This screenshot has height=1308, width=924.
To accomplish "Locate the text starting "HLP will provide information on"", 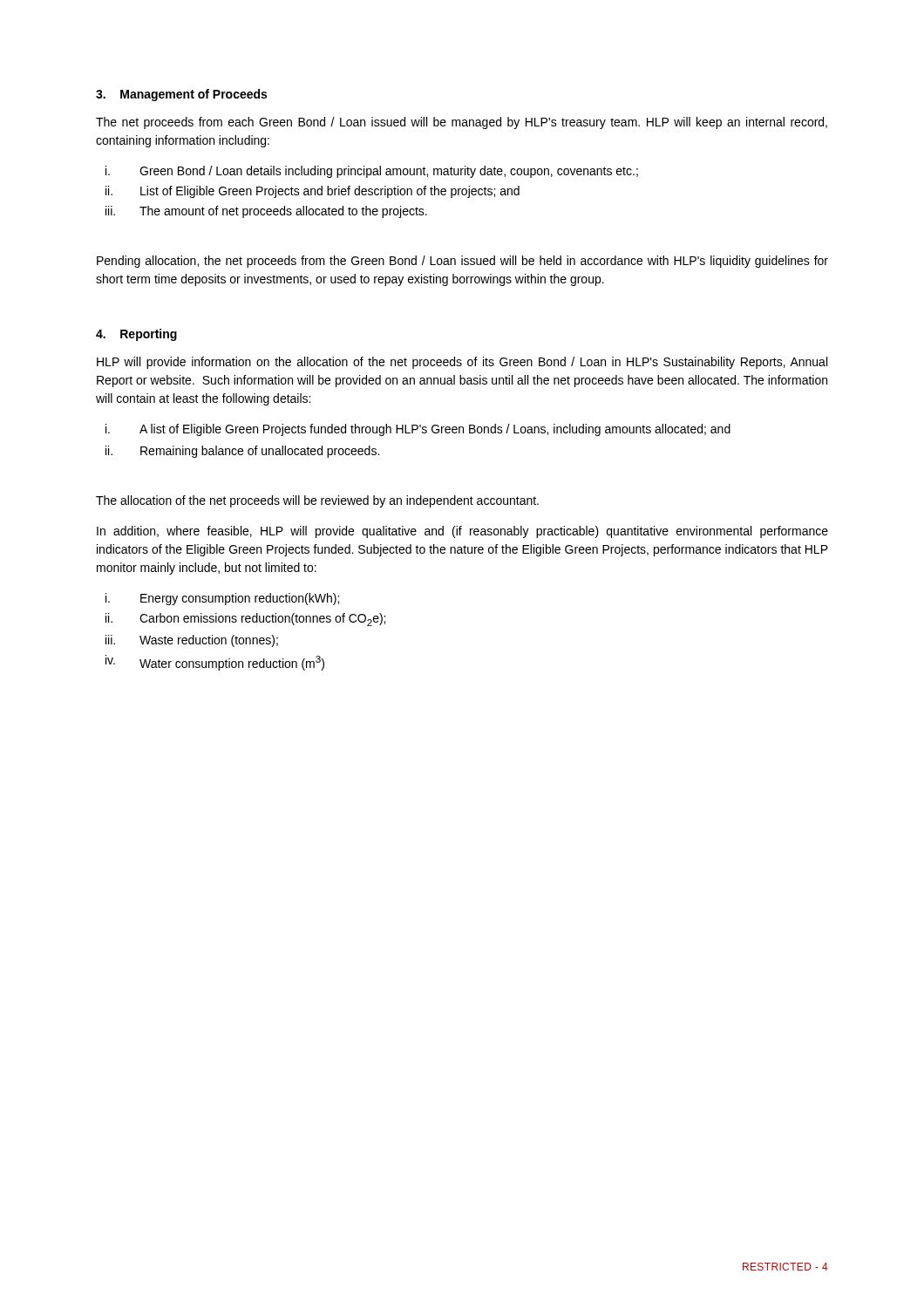I will pyautogui.click(x=462, y=380).
